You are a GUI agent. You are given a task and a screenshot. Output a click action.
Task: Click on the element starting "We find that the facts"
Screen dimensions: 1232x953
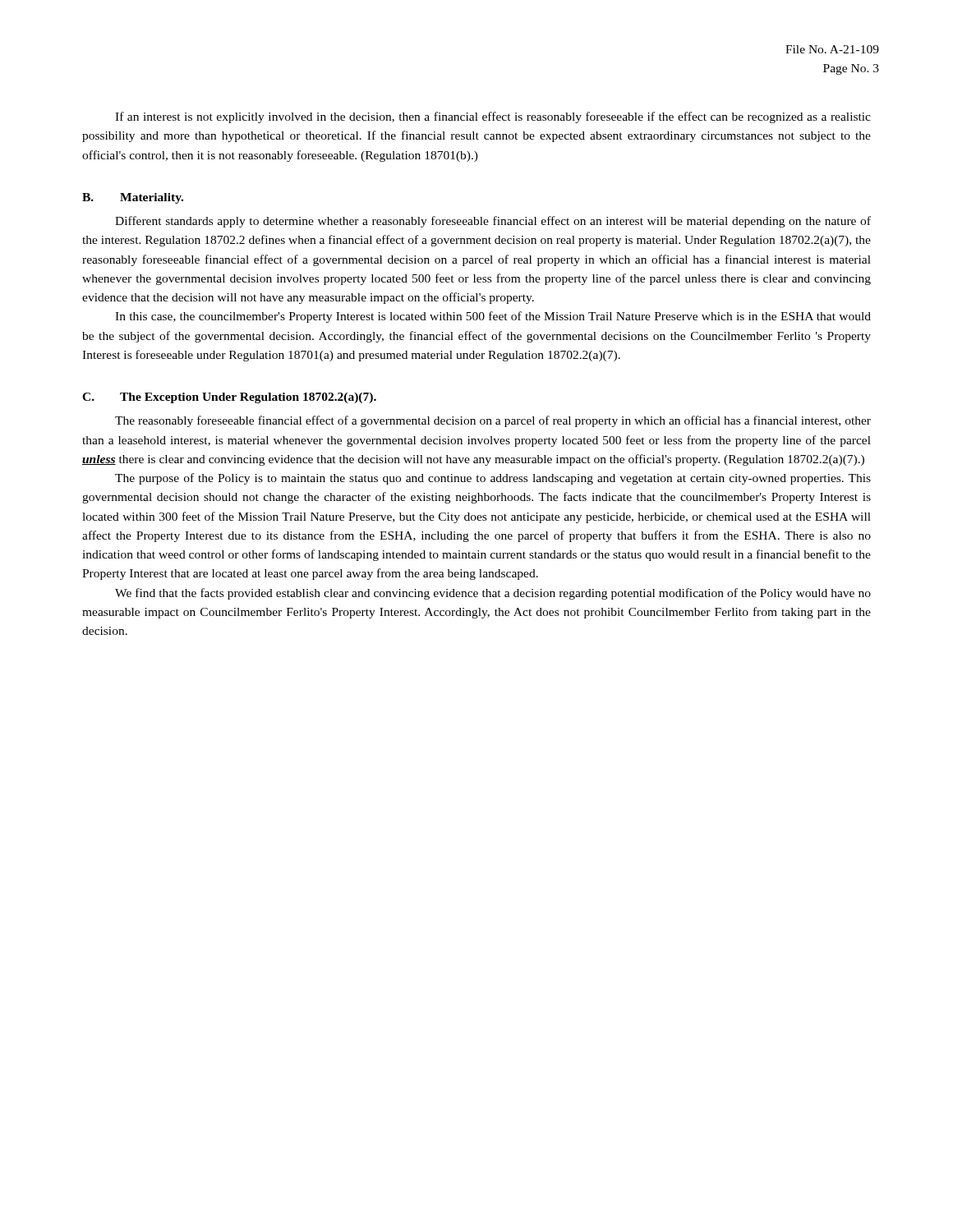pyautogui.click(x=476, y=611)
